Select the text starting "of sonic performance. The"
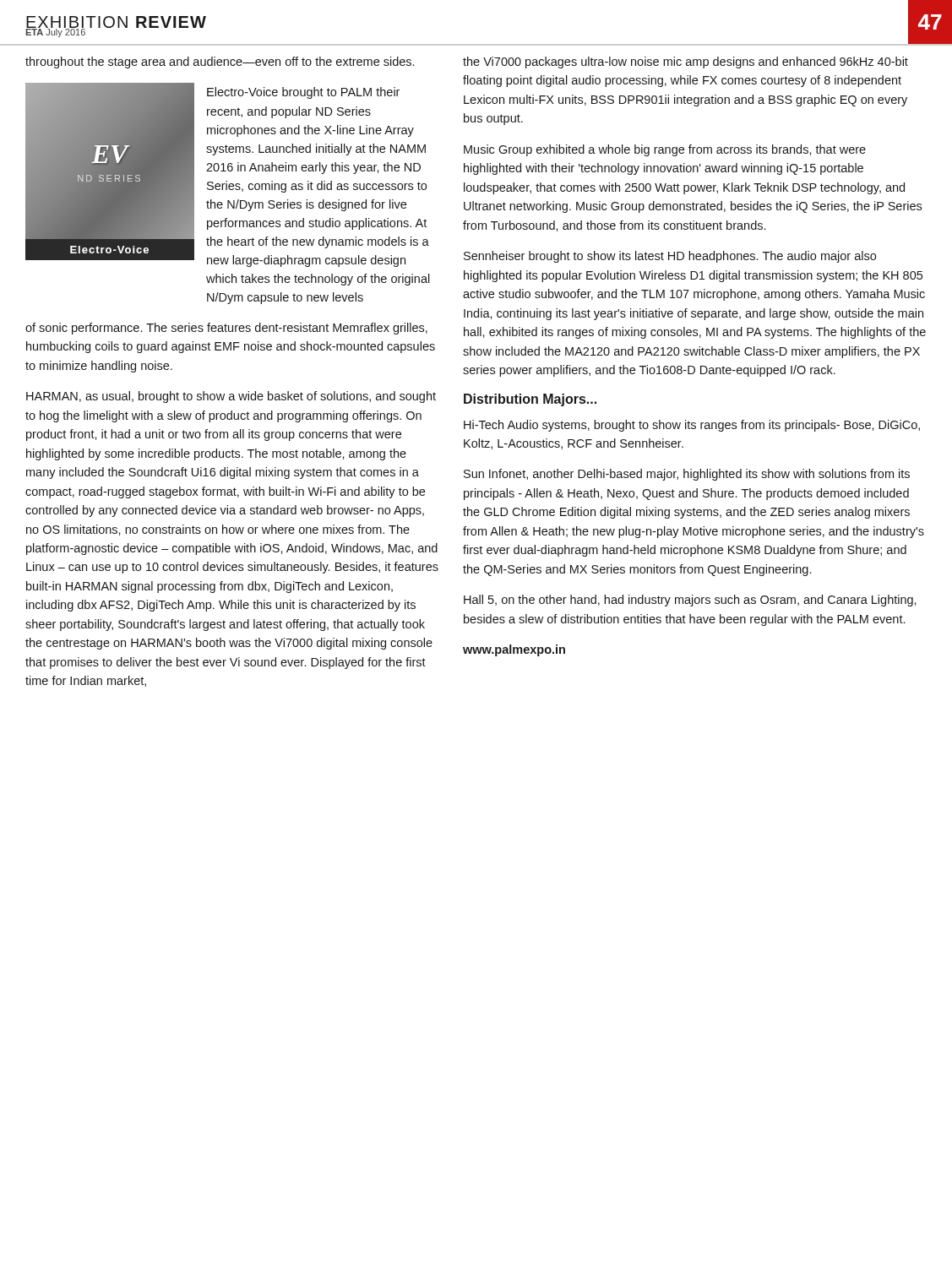The image size is (952, 1267). pos(232,347)
